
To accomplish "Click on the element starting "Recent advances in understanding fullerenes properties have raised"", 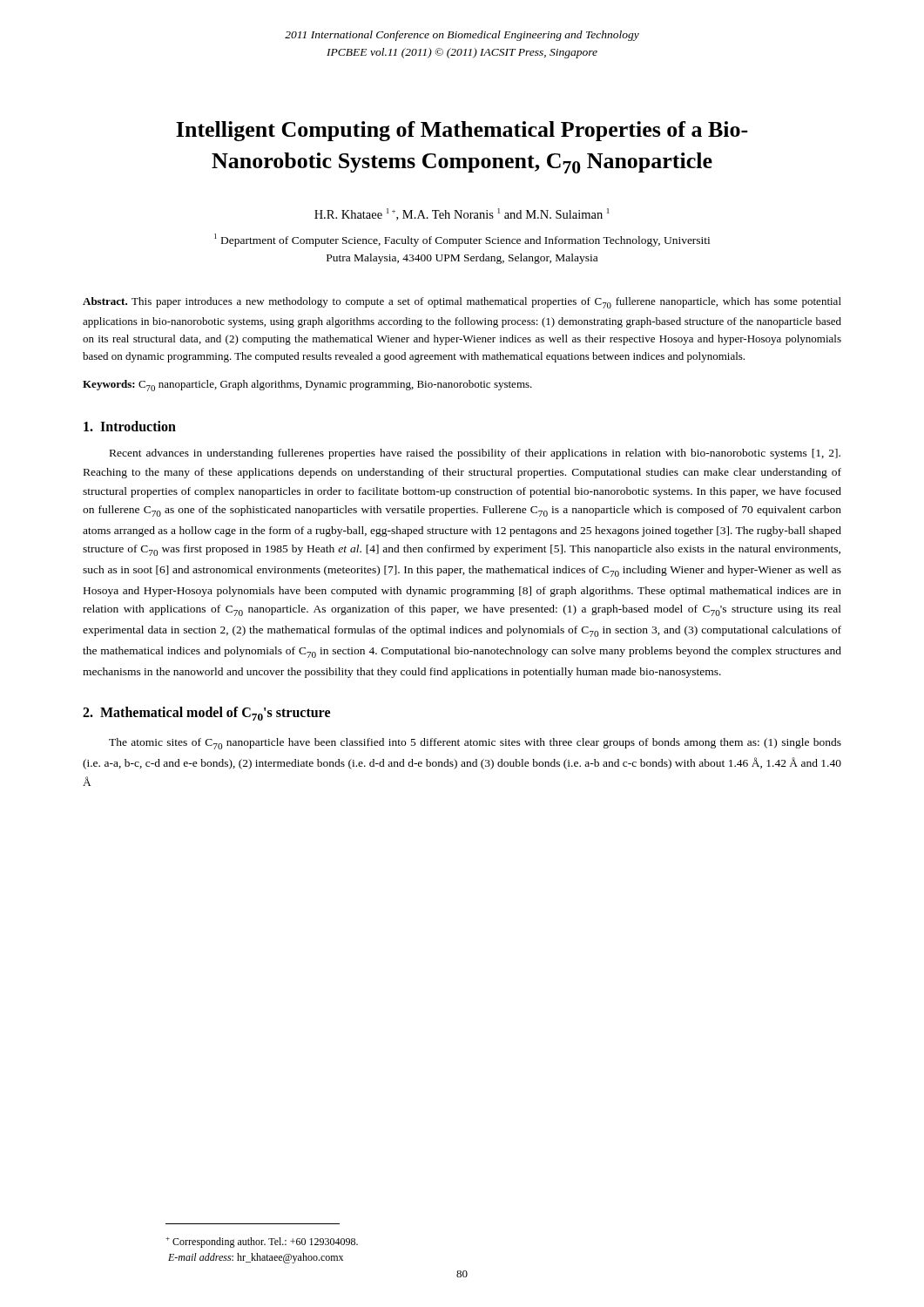I will coord(462,562).
